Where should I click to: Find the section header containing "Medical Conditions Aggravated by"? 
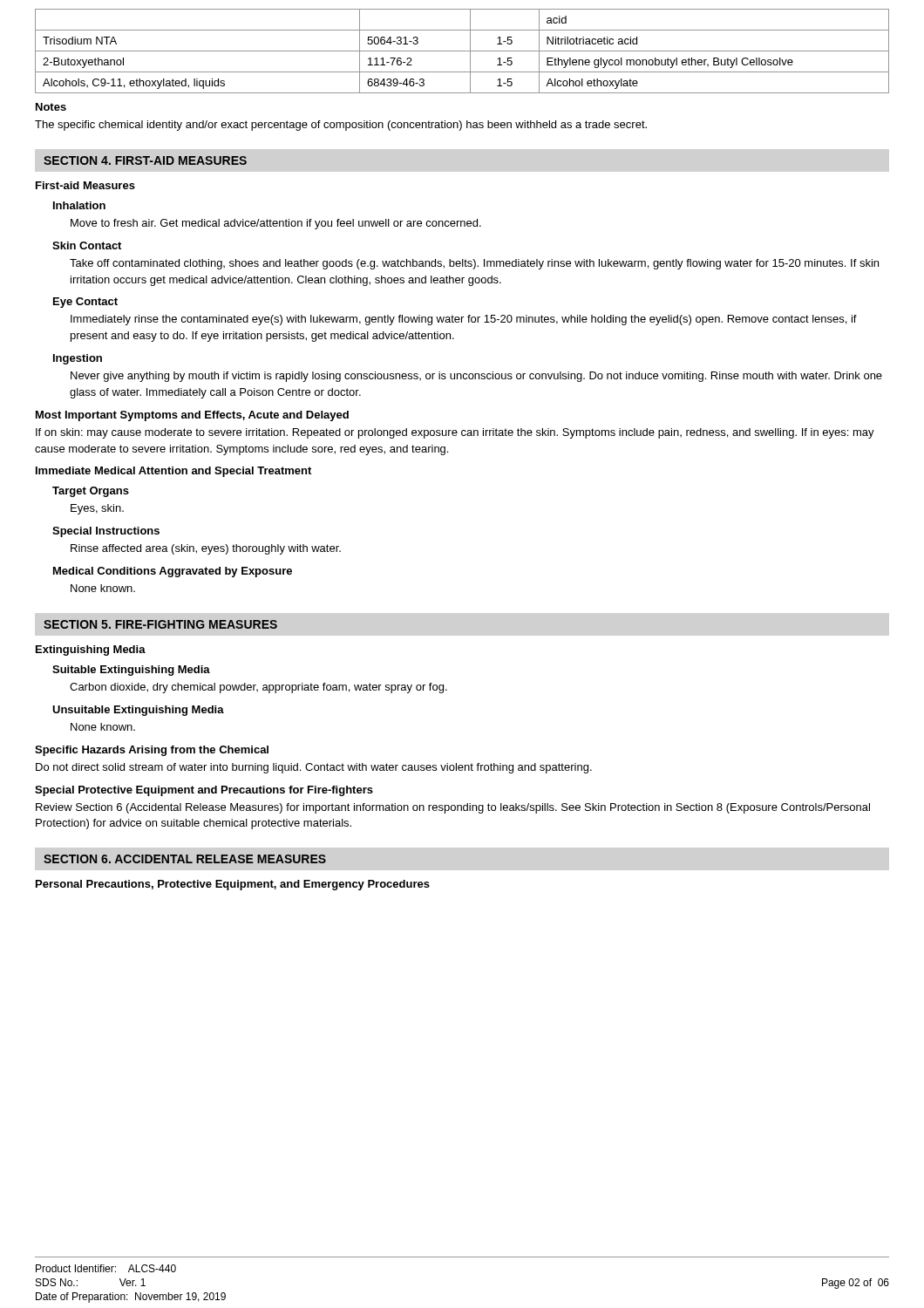point(172,571)
